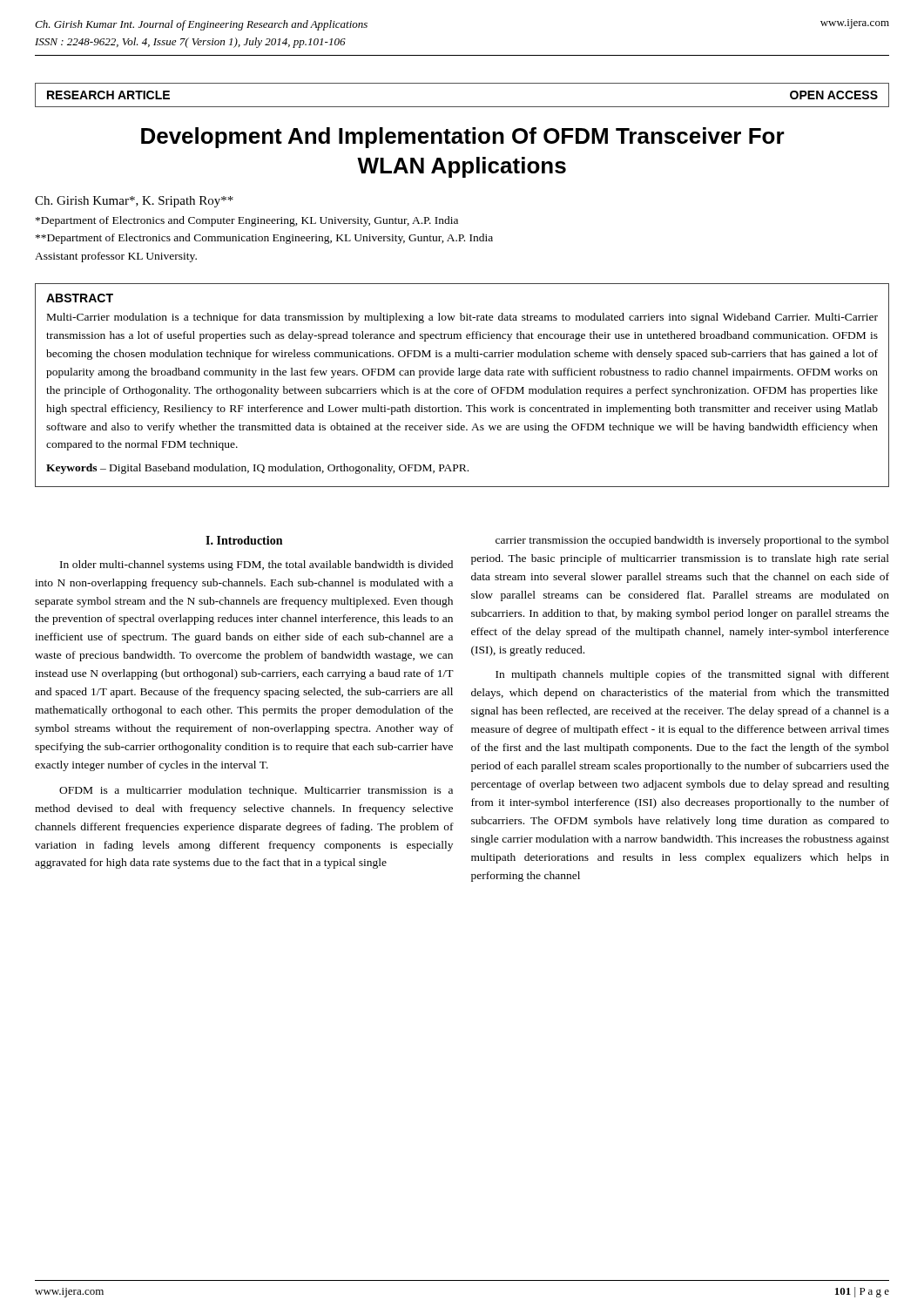Find the block on this page that starts "ABSTRACT Multi-Carrier modulation is a"

click(x=462, y=384)
